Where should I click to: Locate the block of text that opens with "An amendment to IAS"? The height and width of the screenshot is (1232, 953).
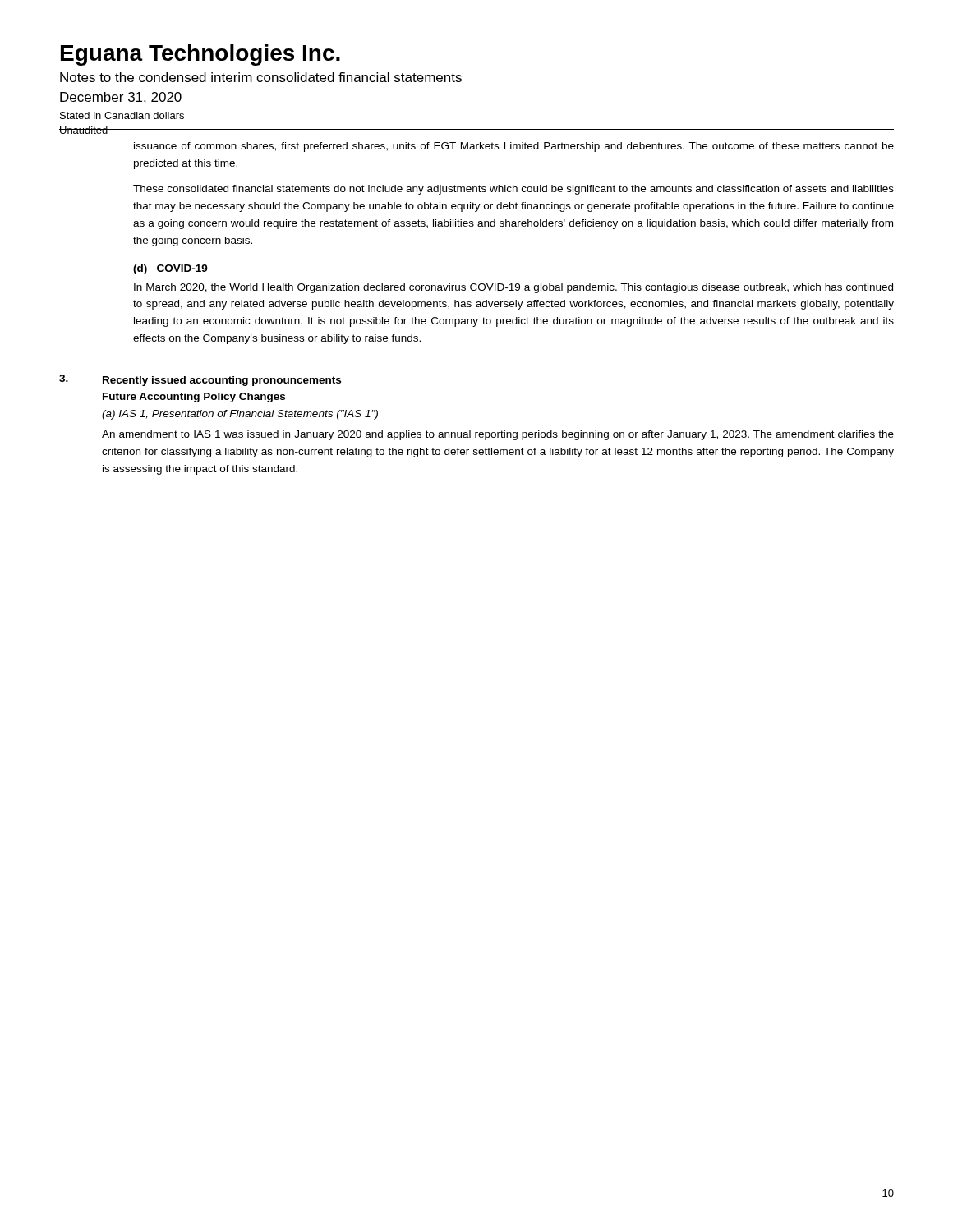pos(498,452)
